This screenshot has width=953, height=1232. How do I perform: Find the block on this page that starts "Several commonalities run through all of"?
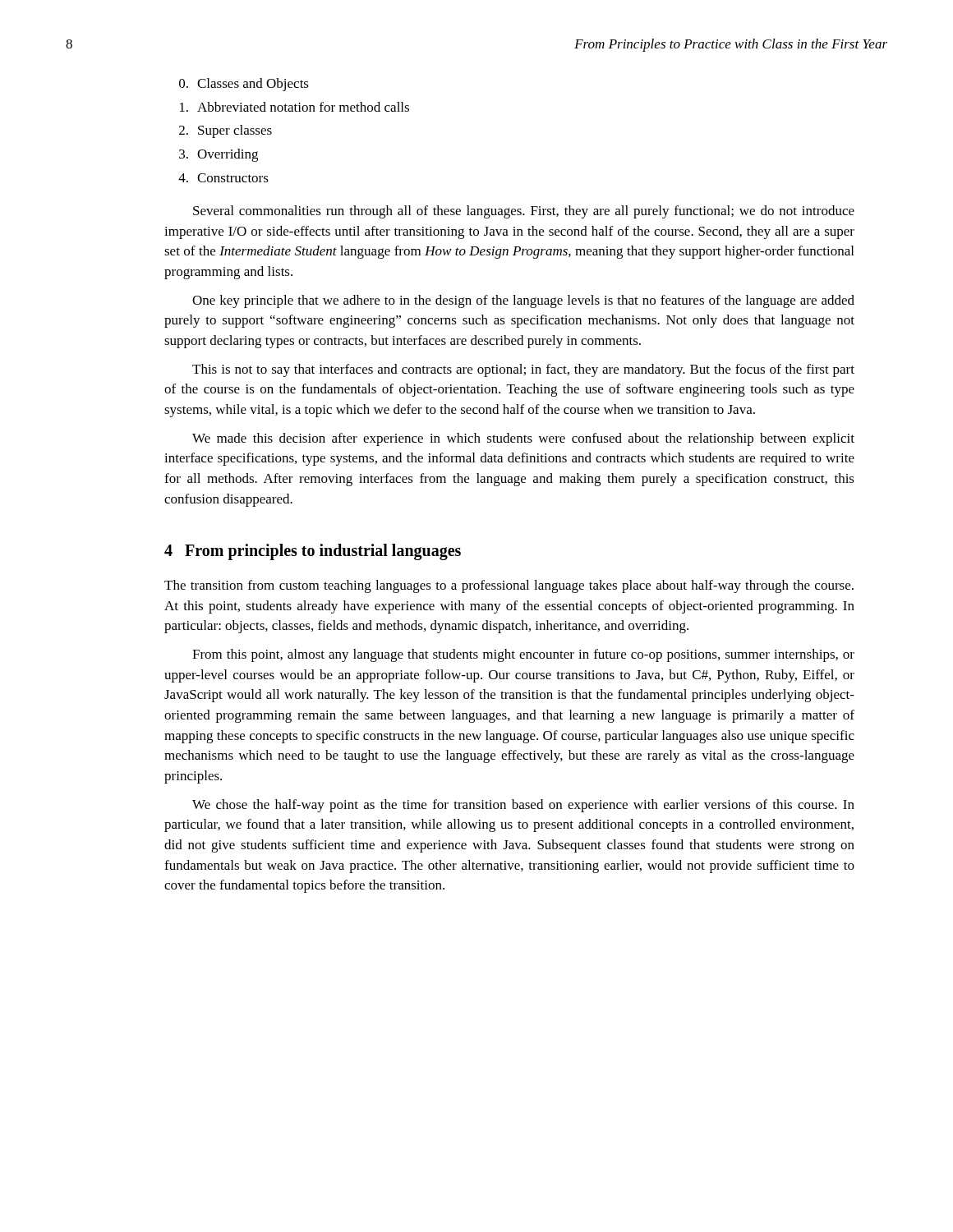(x=509, y=241)
